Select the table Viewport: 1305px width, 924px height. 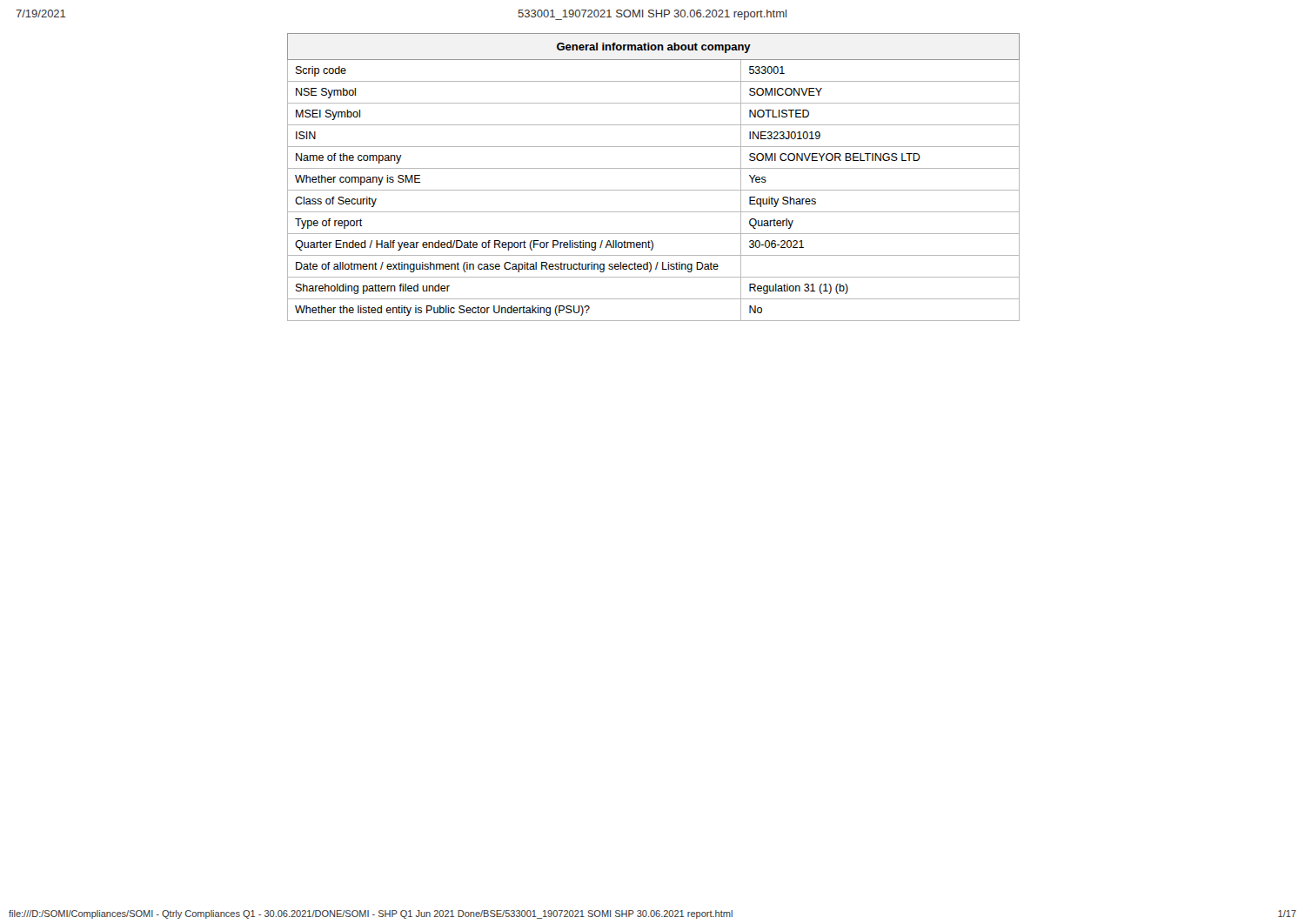point(653,177)
